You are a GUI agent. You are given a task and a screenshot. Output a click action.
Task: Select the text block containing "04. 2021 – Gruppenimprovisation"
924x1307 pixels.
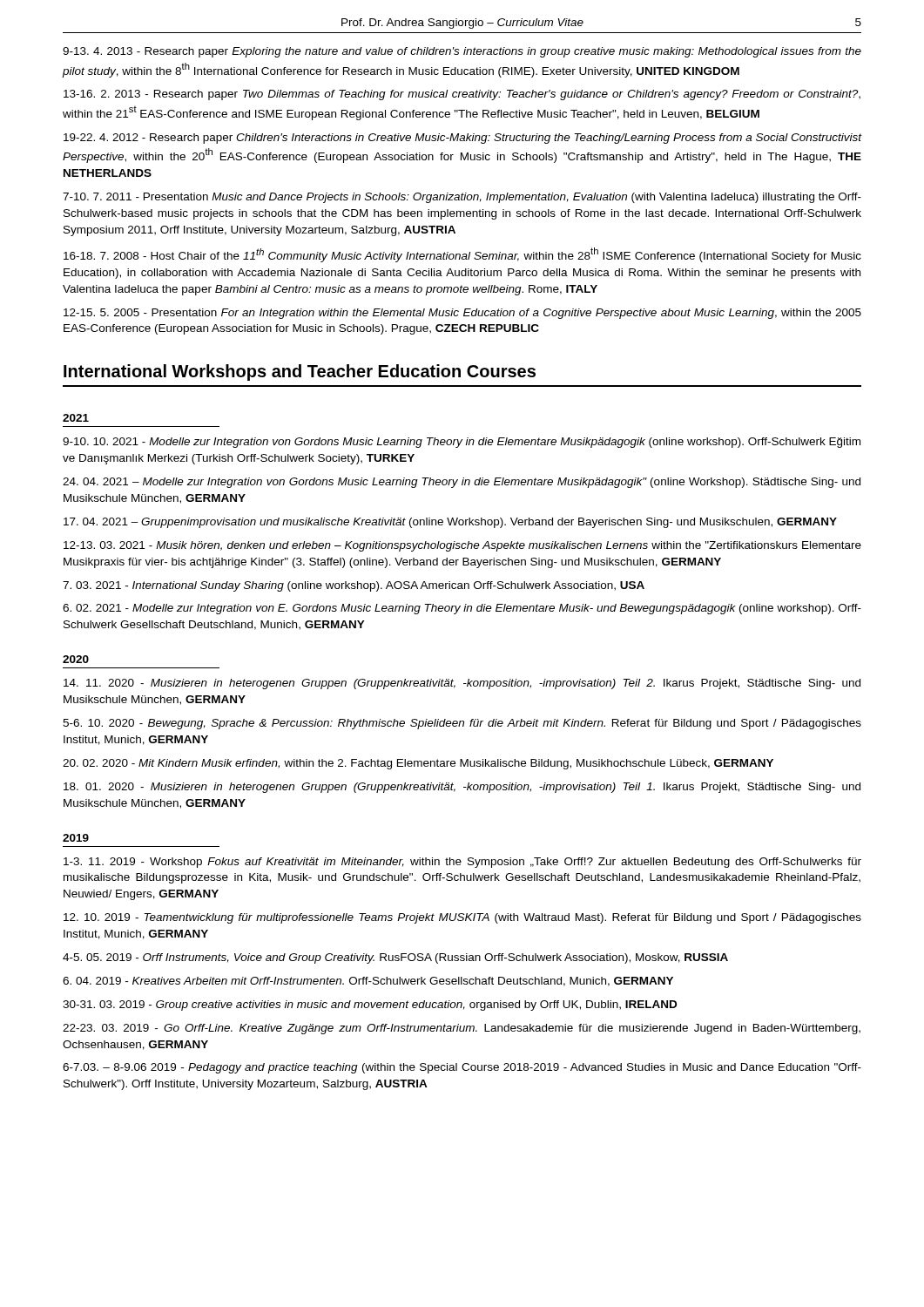(x=450, y=521)
